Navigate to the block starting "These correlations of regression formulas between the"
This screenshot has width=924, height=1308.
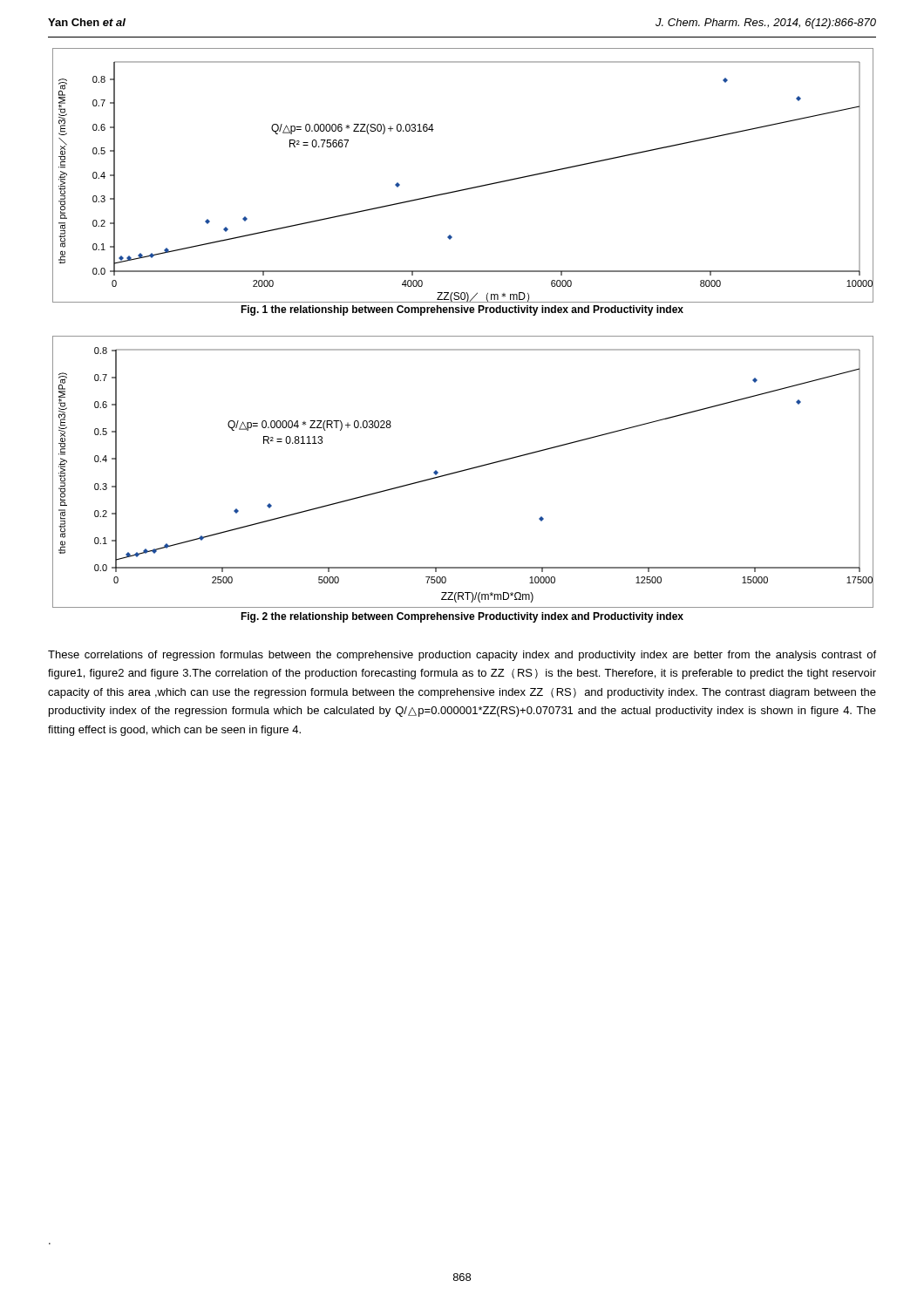[462, 692]
